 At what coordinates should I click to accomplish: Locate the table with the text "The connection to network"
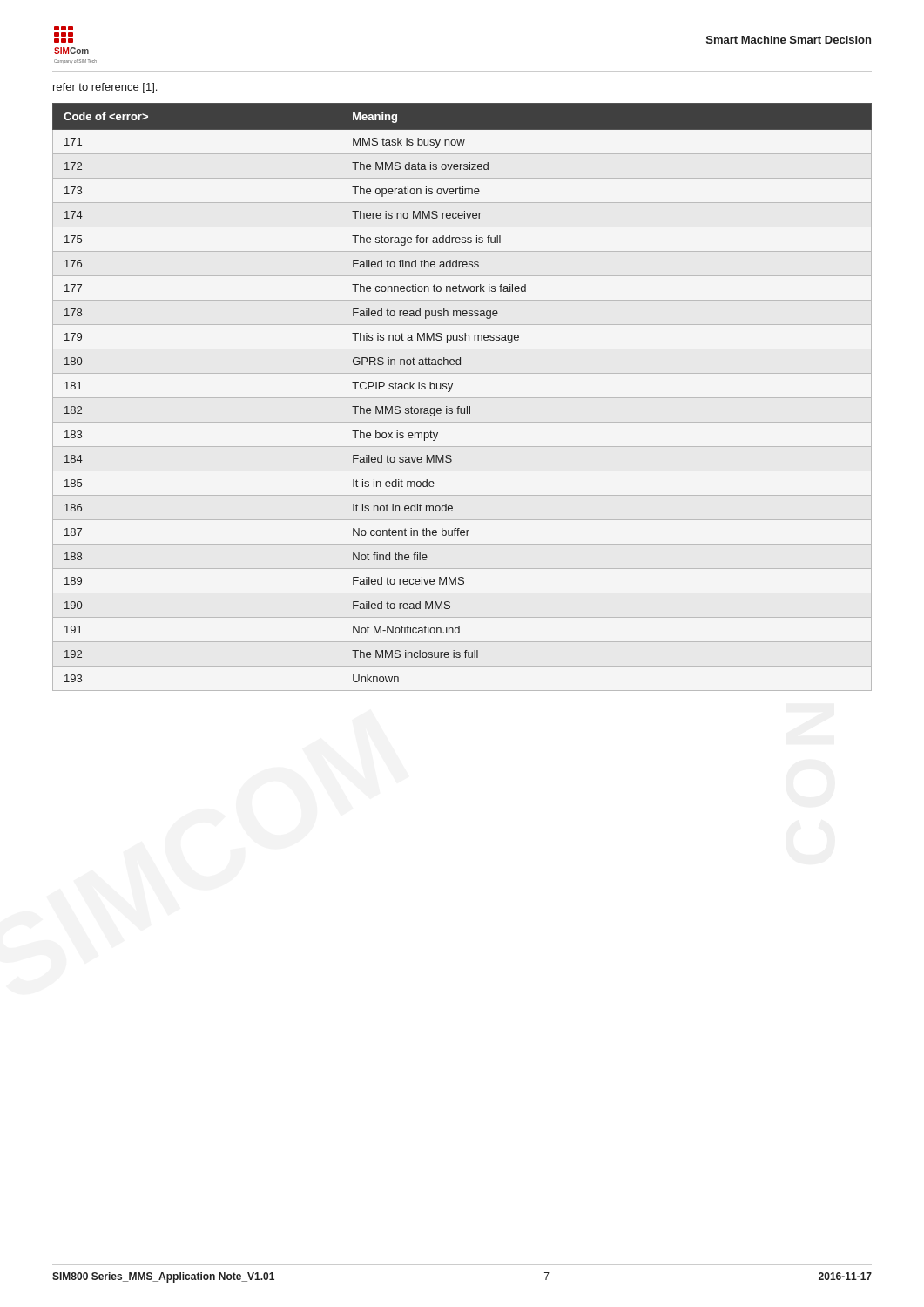[462, 397]
